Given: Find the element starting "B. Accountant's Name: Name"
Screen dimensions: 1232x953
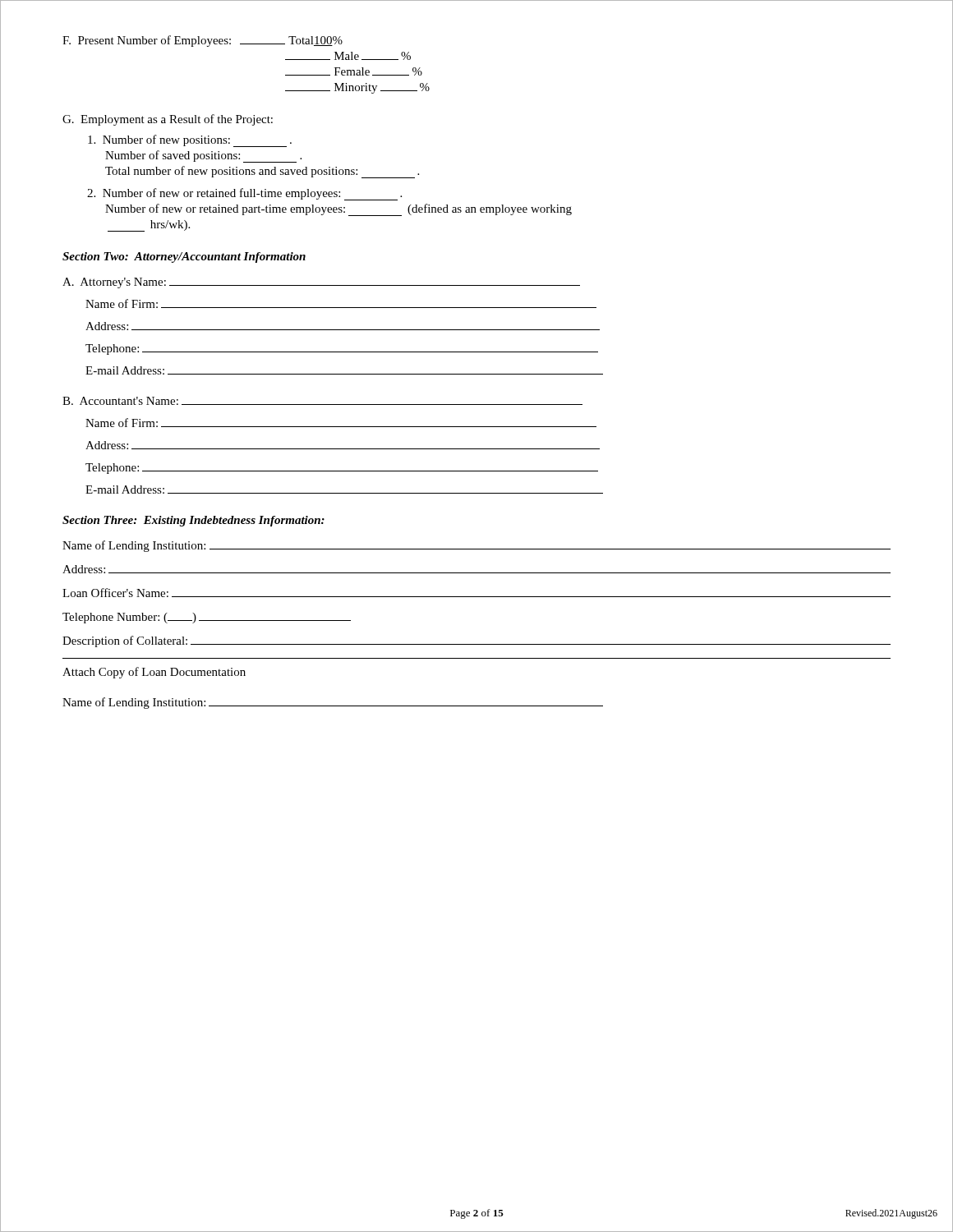Looking at the screenshot, I should click(476, 446).
